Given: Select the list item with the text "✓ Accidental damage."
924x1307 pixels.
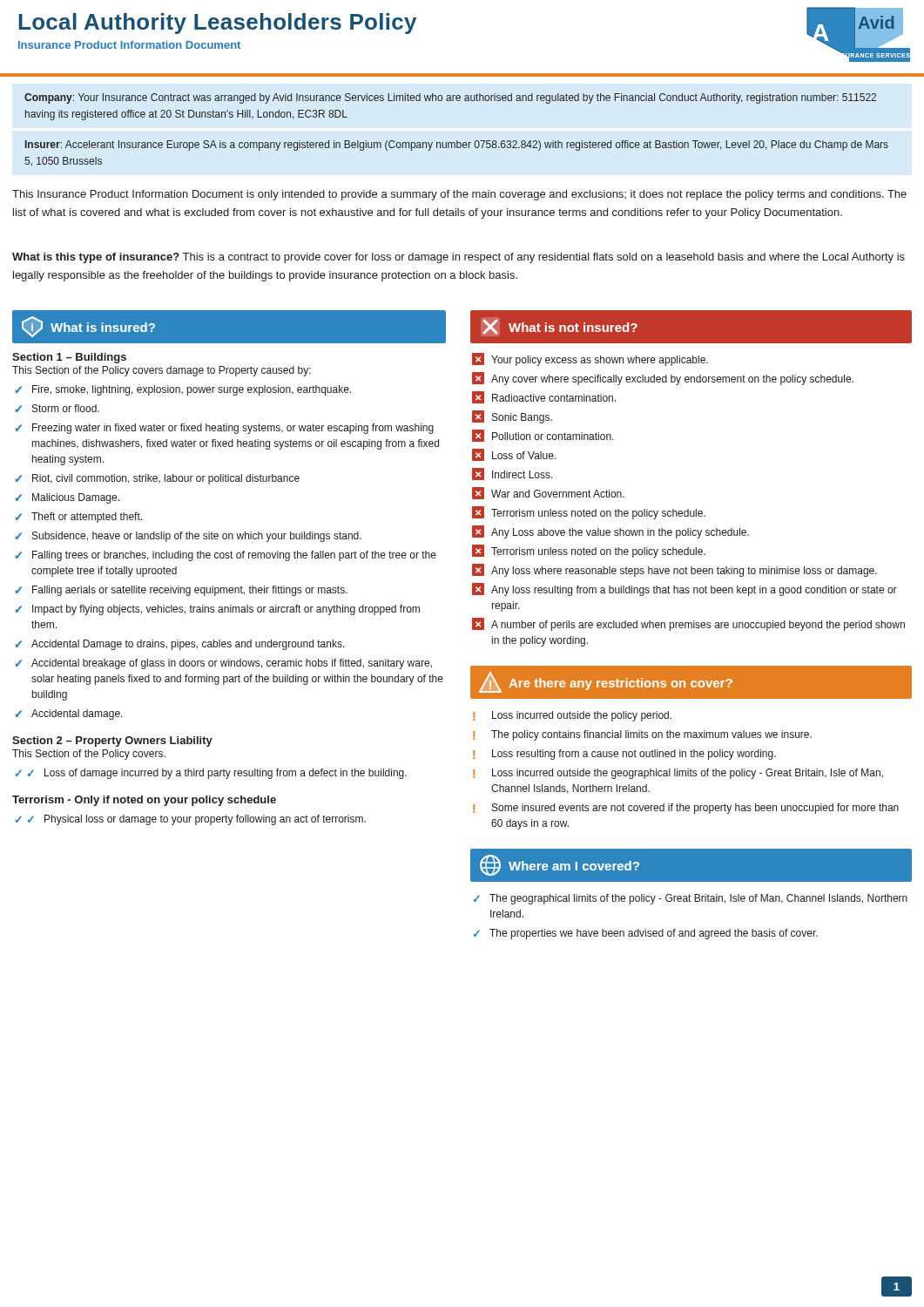Looking at the screenshot, I should pos(69,714).
